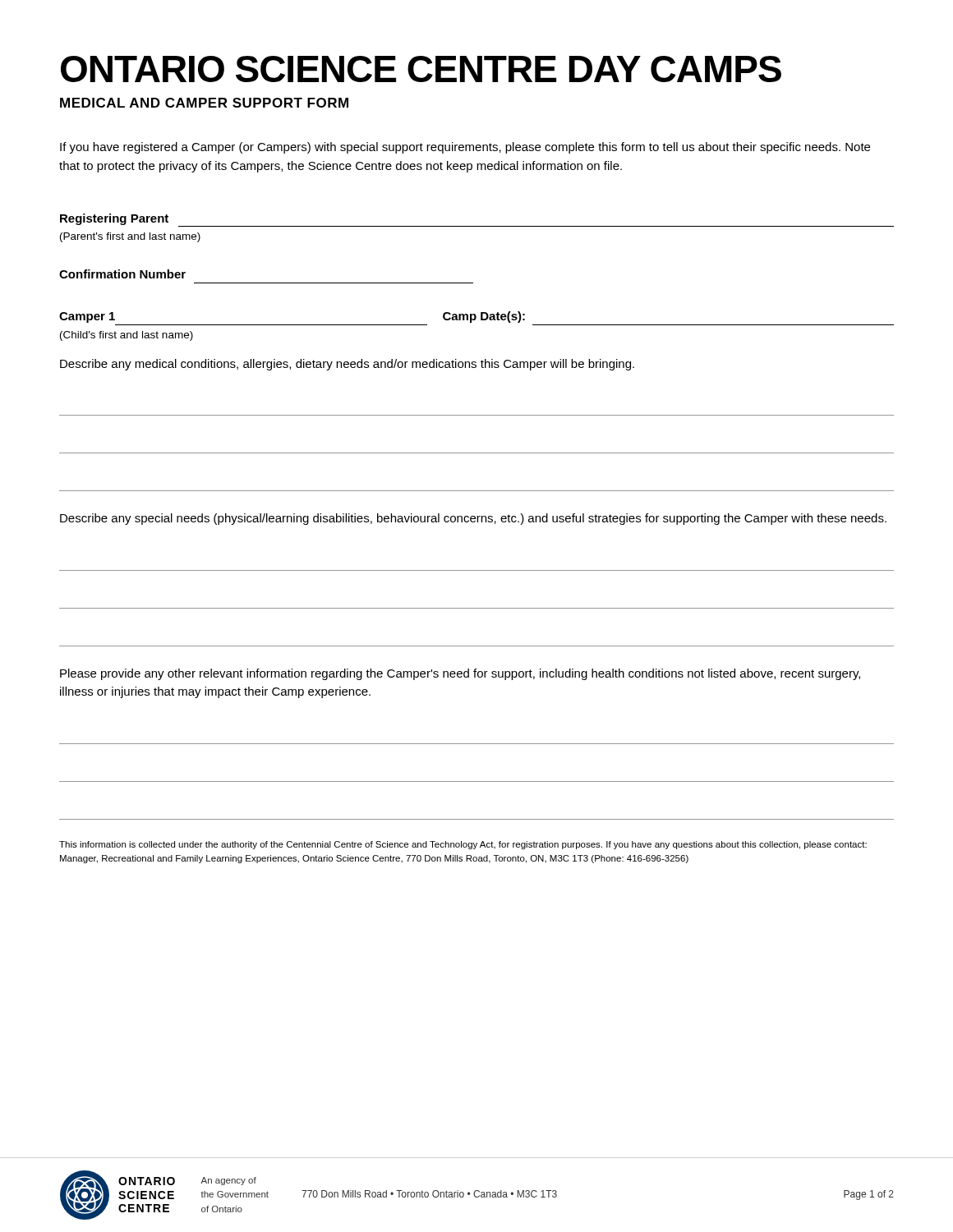Navigate to the text starting "Camper 1 Camp Date(s): (Child's first and"
Image resolution: width=953 pixels, height=1232 pixels.
476,325
